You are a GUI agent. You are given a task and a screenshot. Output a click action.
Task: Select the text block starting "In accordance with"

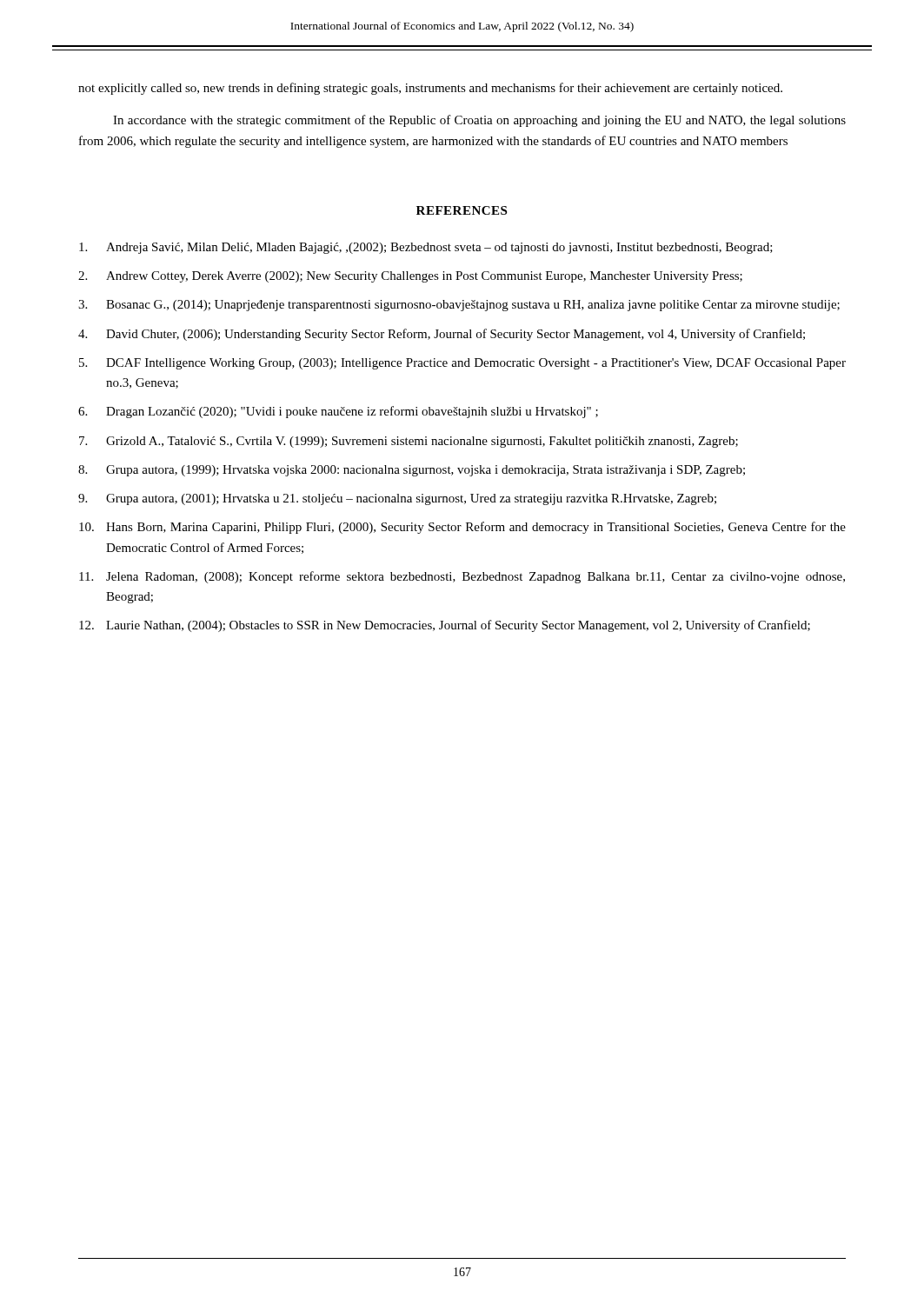click(462, 130)
